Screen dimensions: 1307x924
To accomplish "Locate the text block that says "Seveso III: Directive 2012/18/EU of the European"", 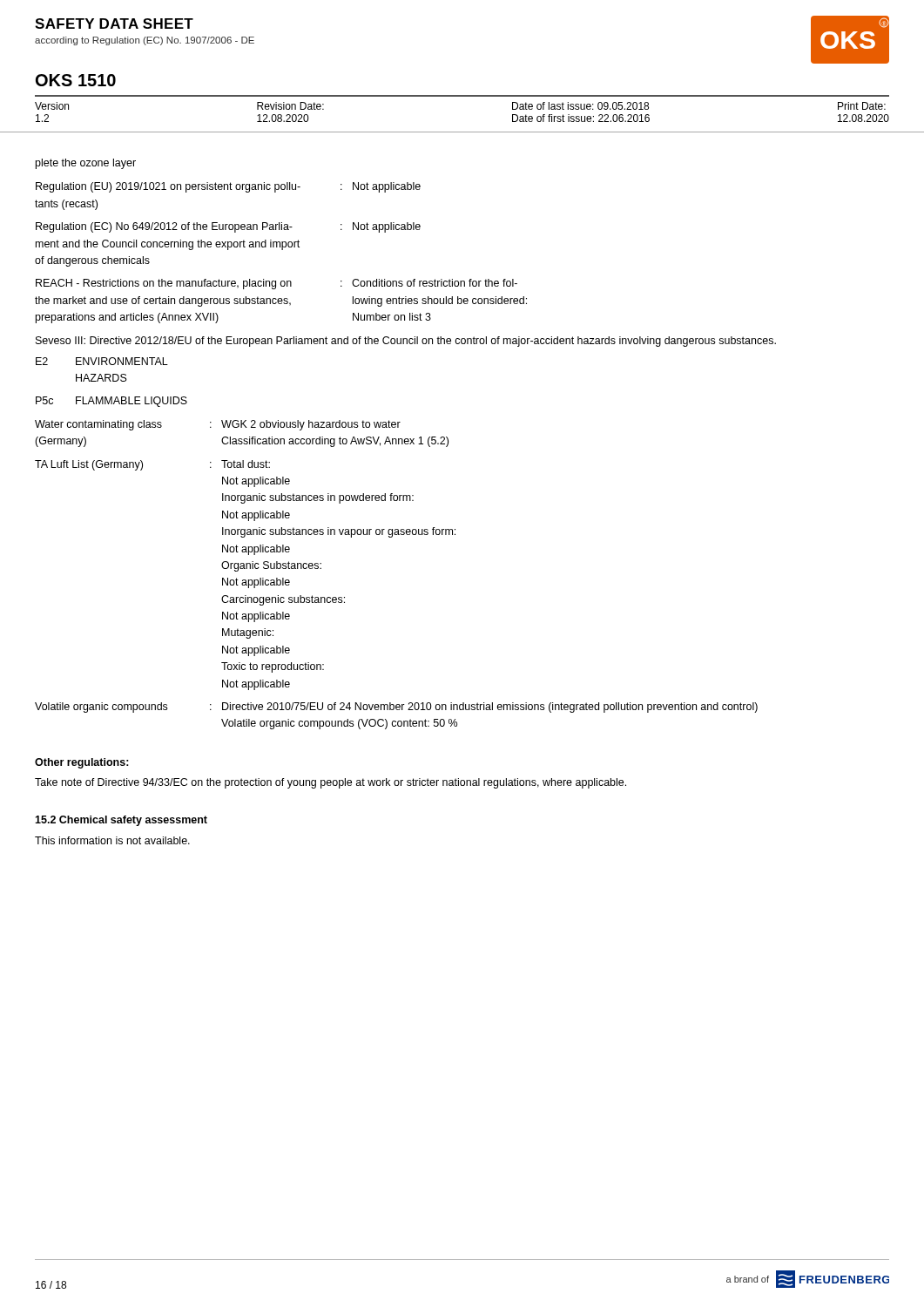I will (x=406, y=341).
